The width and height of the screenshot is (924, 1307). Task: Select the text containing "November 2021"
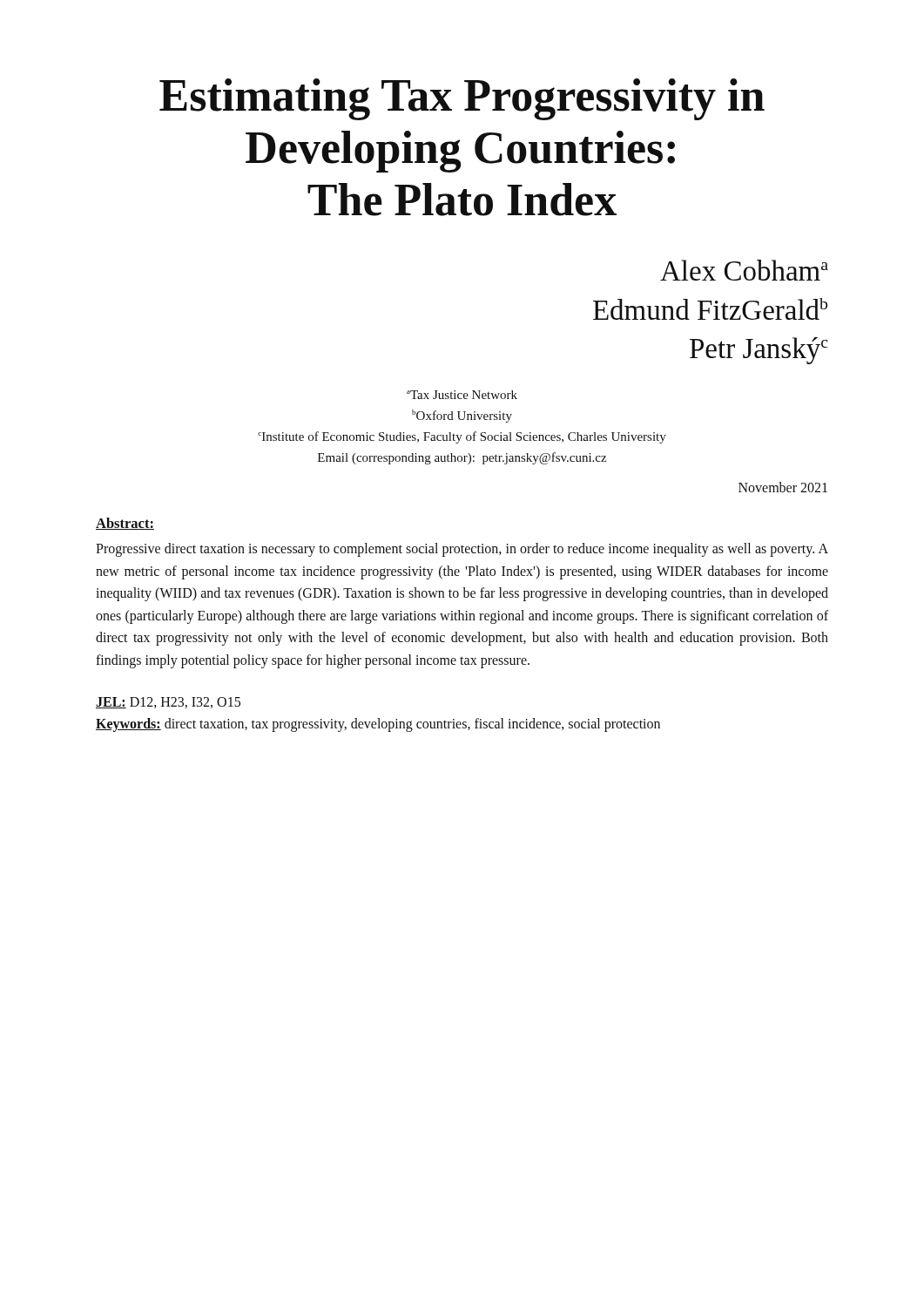(x=783, y=488)
